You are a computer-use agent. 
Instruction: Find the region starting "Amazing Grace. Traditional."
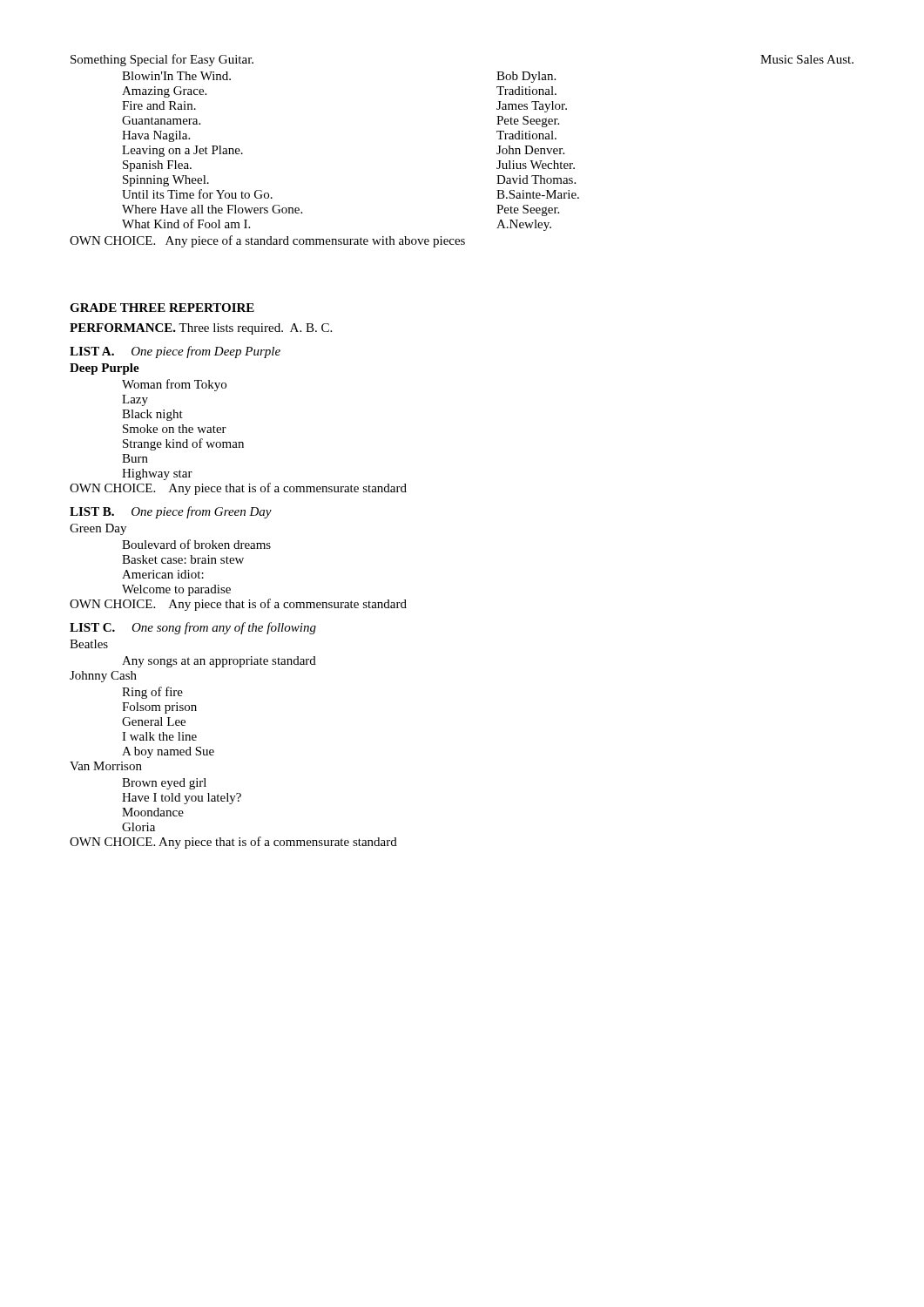coord(168,92)
